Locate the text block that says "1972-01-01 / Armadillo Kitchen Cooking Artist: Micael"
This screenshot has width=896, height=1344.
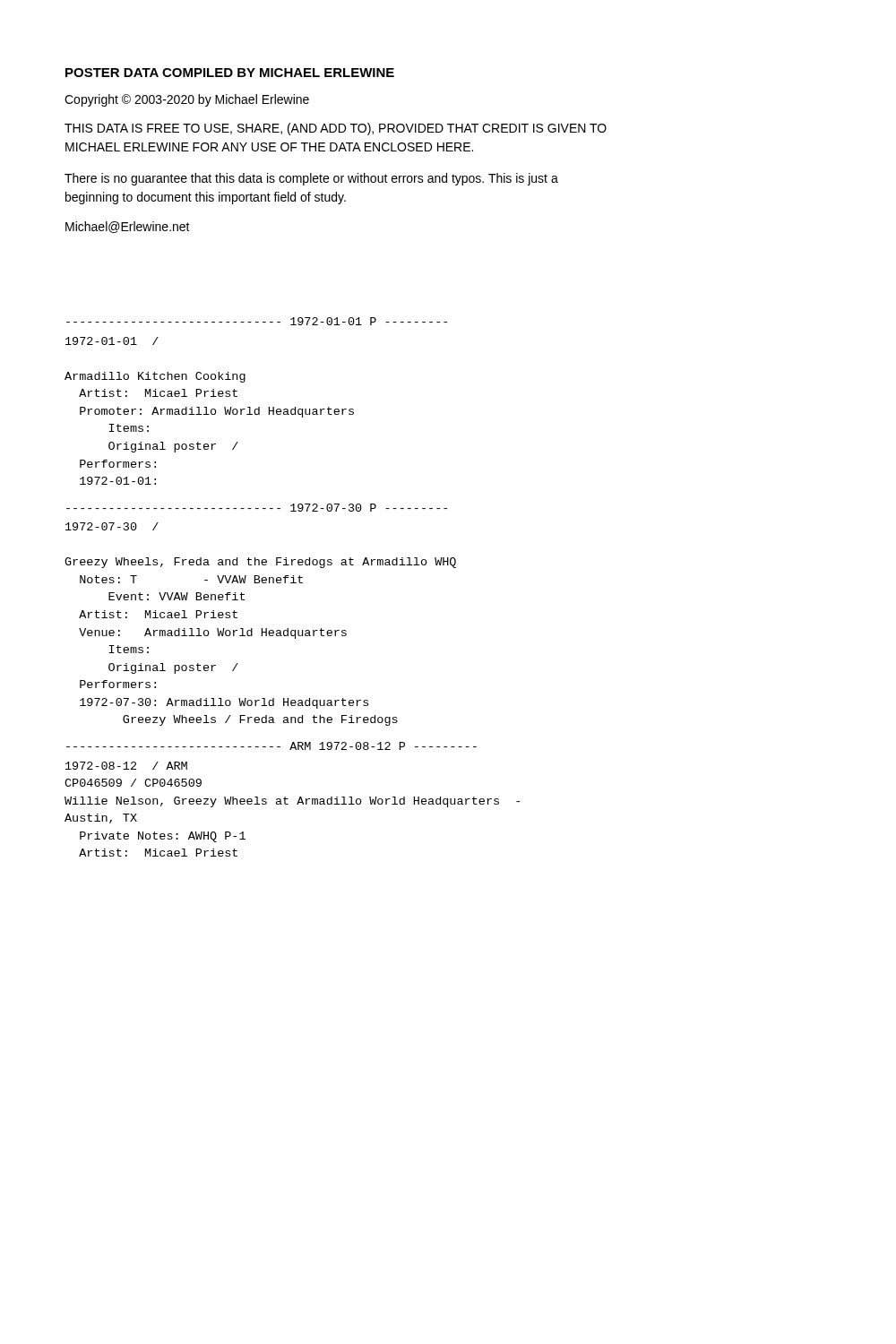point(210,412)
